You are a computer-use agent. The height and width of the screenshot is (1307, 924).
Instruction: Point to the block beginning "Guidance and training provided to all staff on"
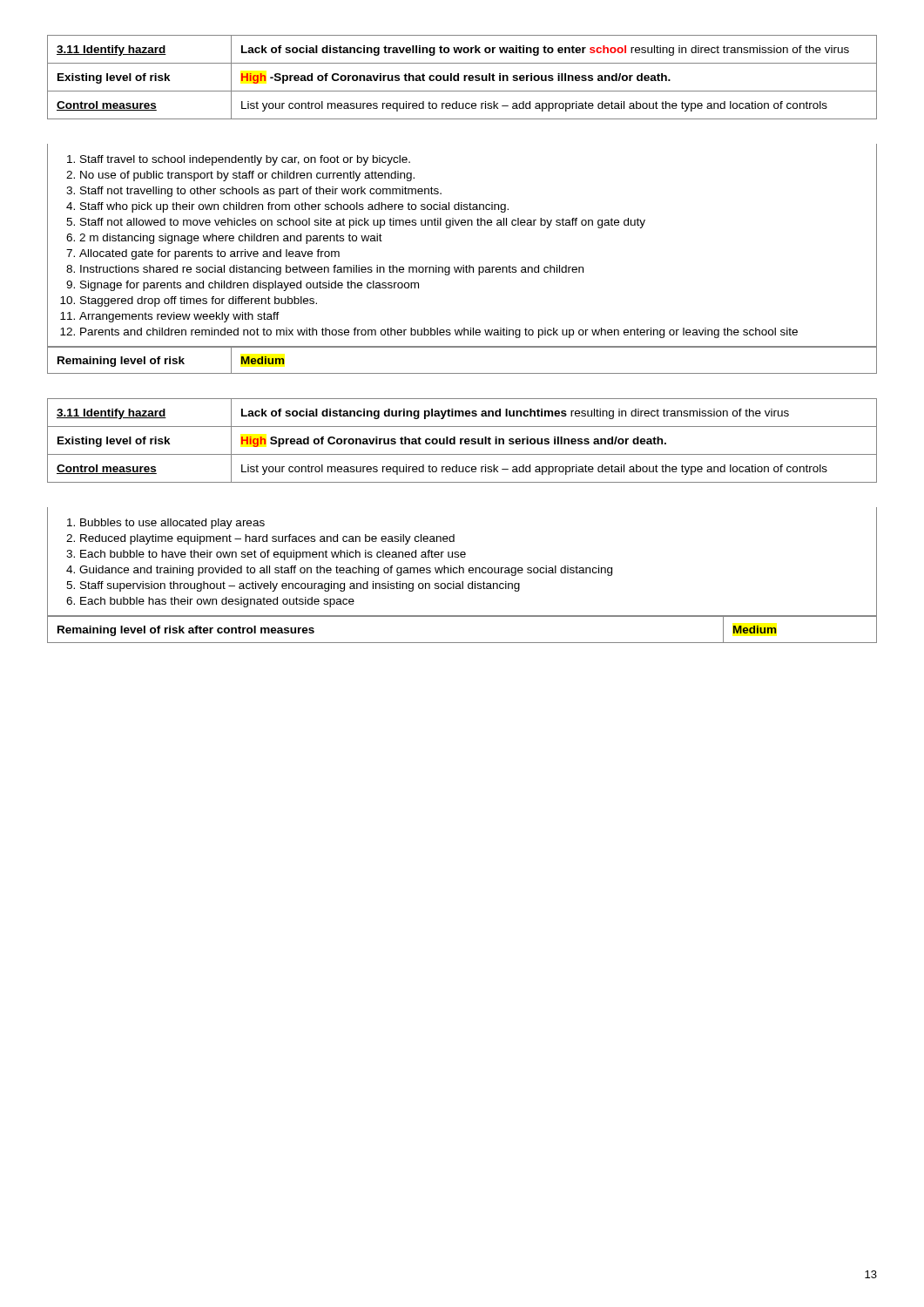[x=346, y=569]
